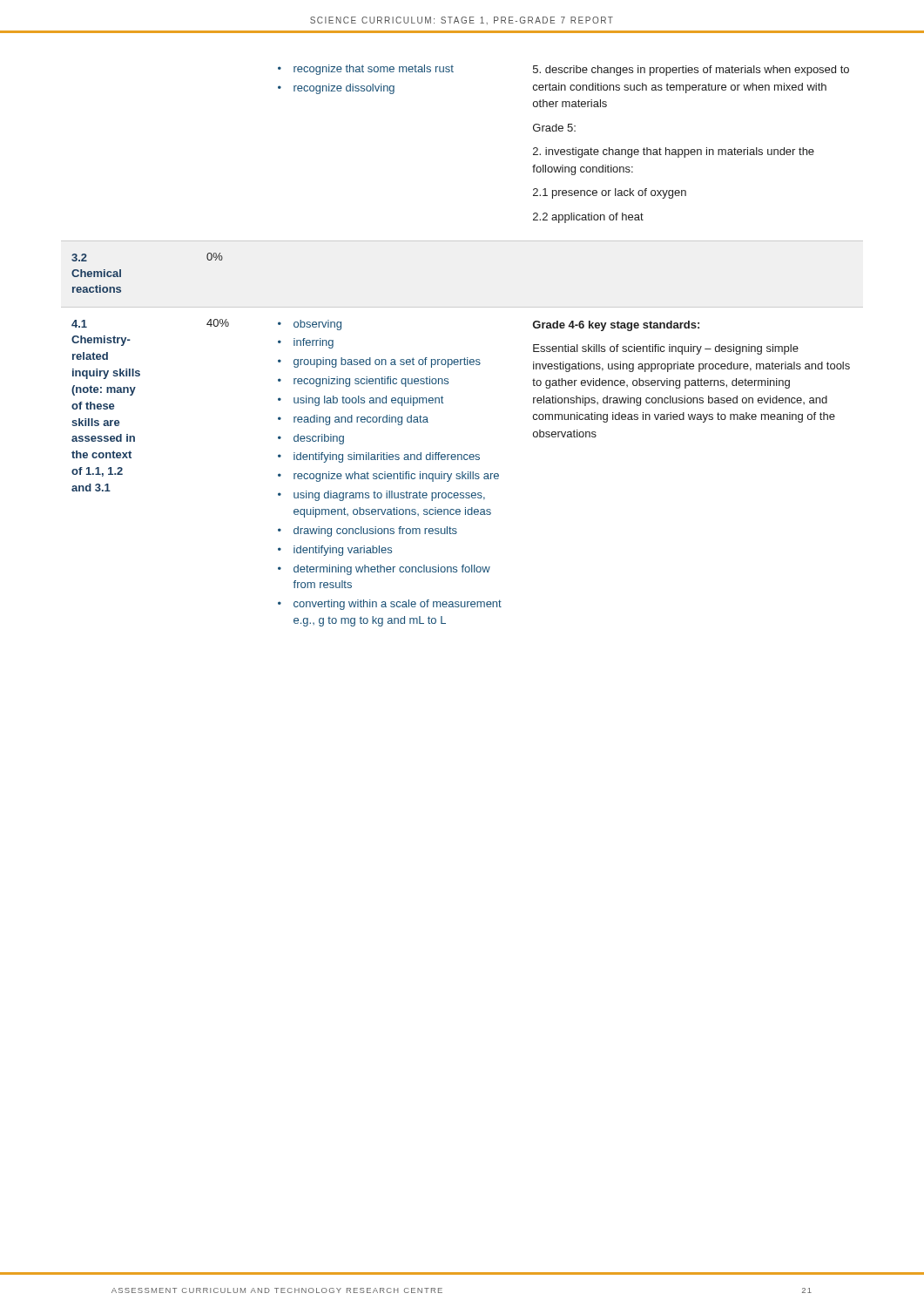This screenshot has height=1307, width=924.
Task: Point to the block starting "Grade 4-6 key stage standards: Essential skills of"
Action: tap(692, 379)
